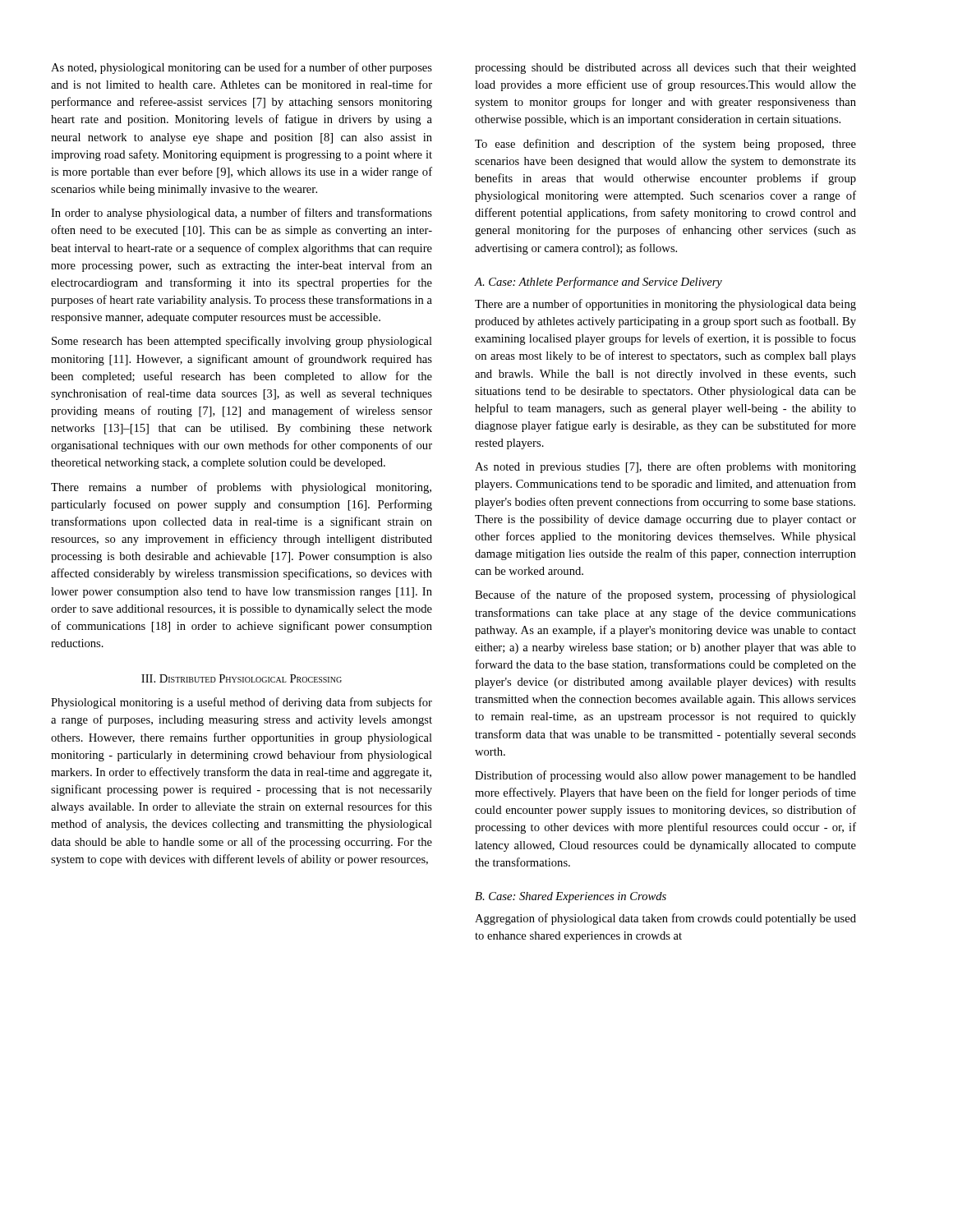Locate the text "III. Distributed Physiological Processing"
953x1232 pixels.
241,679
